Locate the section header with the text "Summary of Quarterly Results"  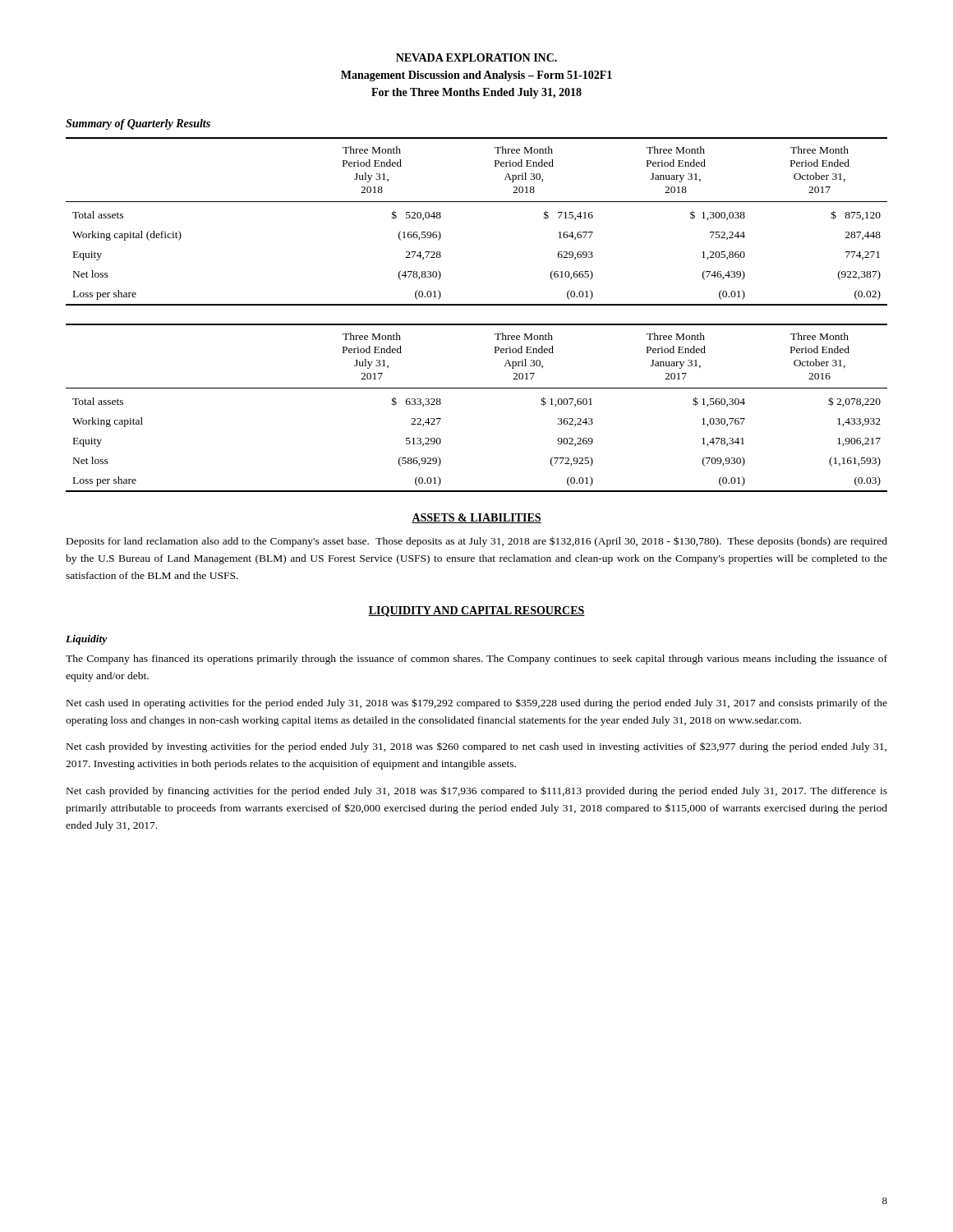(138, 124)
